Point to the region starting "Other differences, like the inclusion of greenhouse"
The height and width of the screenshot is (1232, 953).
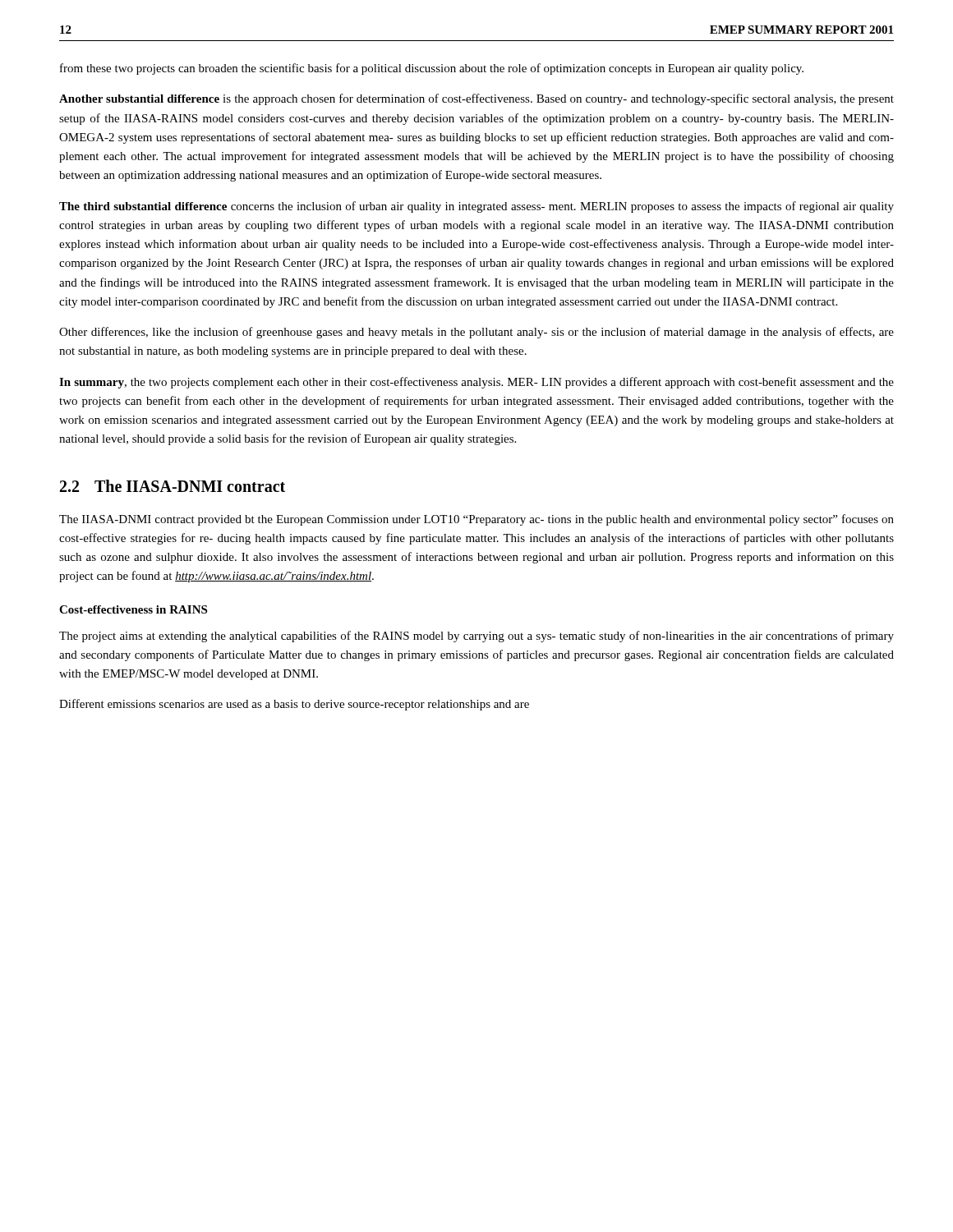tap(476, 341)
